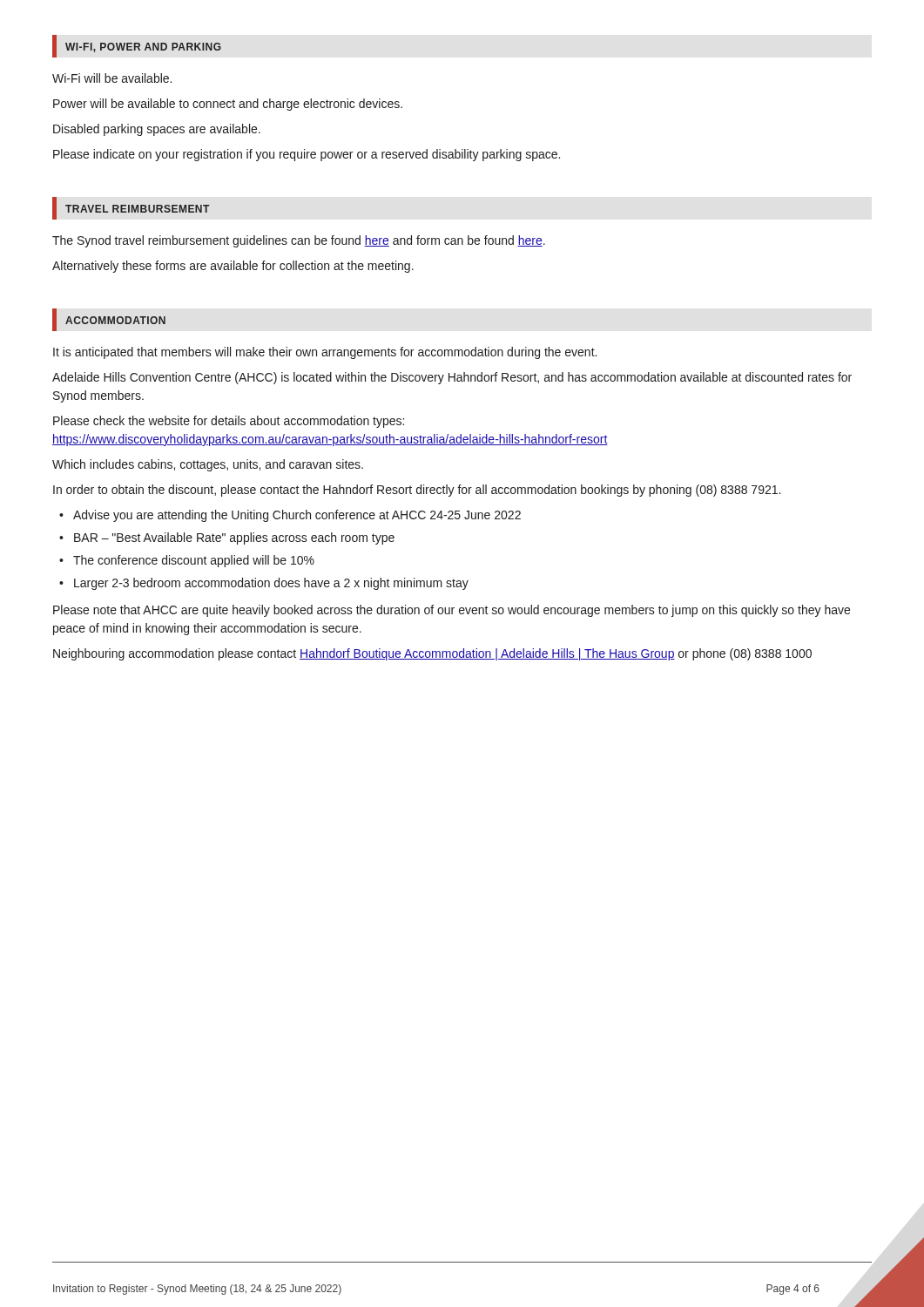Screen dimensions: 1307x924
Task: Select the element starting "Please check the website"
Action: click(330, 430)
